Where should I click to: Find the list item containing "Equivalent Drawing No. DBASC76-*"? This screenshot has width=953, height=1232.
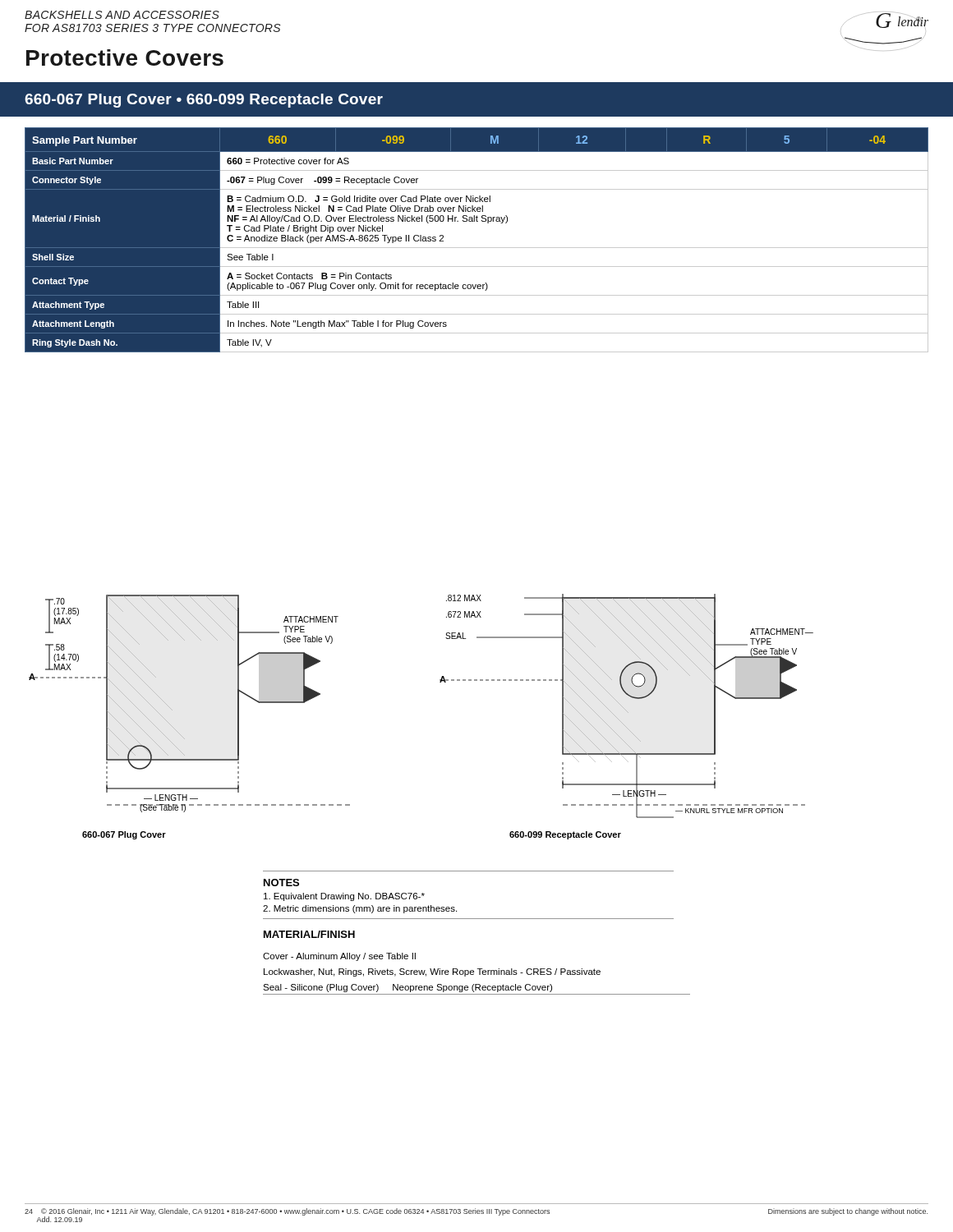(344, 896)
